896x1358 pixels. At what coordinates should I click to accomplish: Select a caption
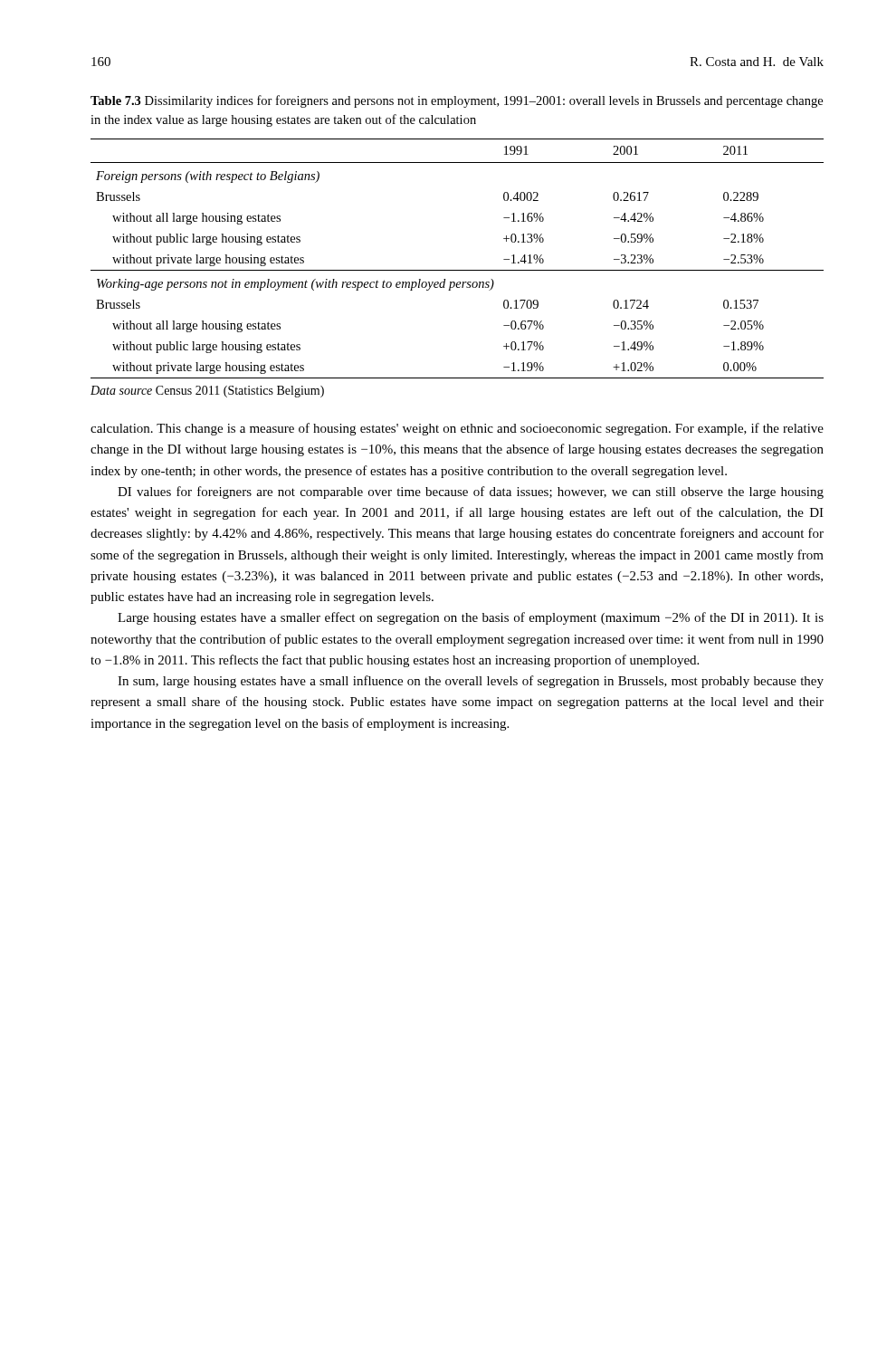tap(457, 110)
